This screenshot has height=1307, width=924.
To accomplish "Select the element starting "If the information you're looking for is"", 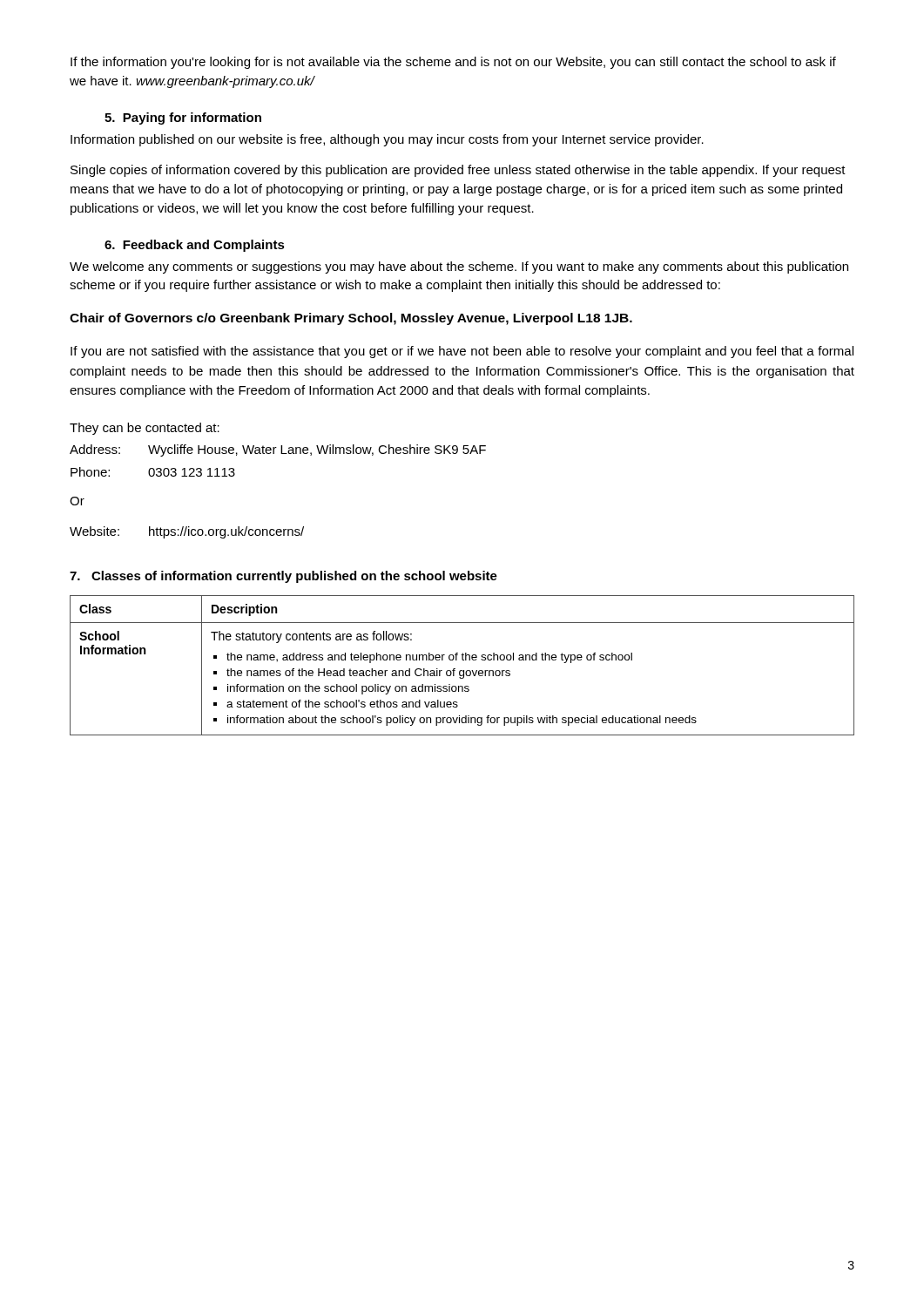I will (x=453, y=71).
